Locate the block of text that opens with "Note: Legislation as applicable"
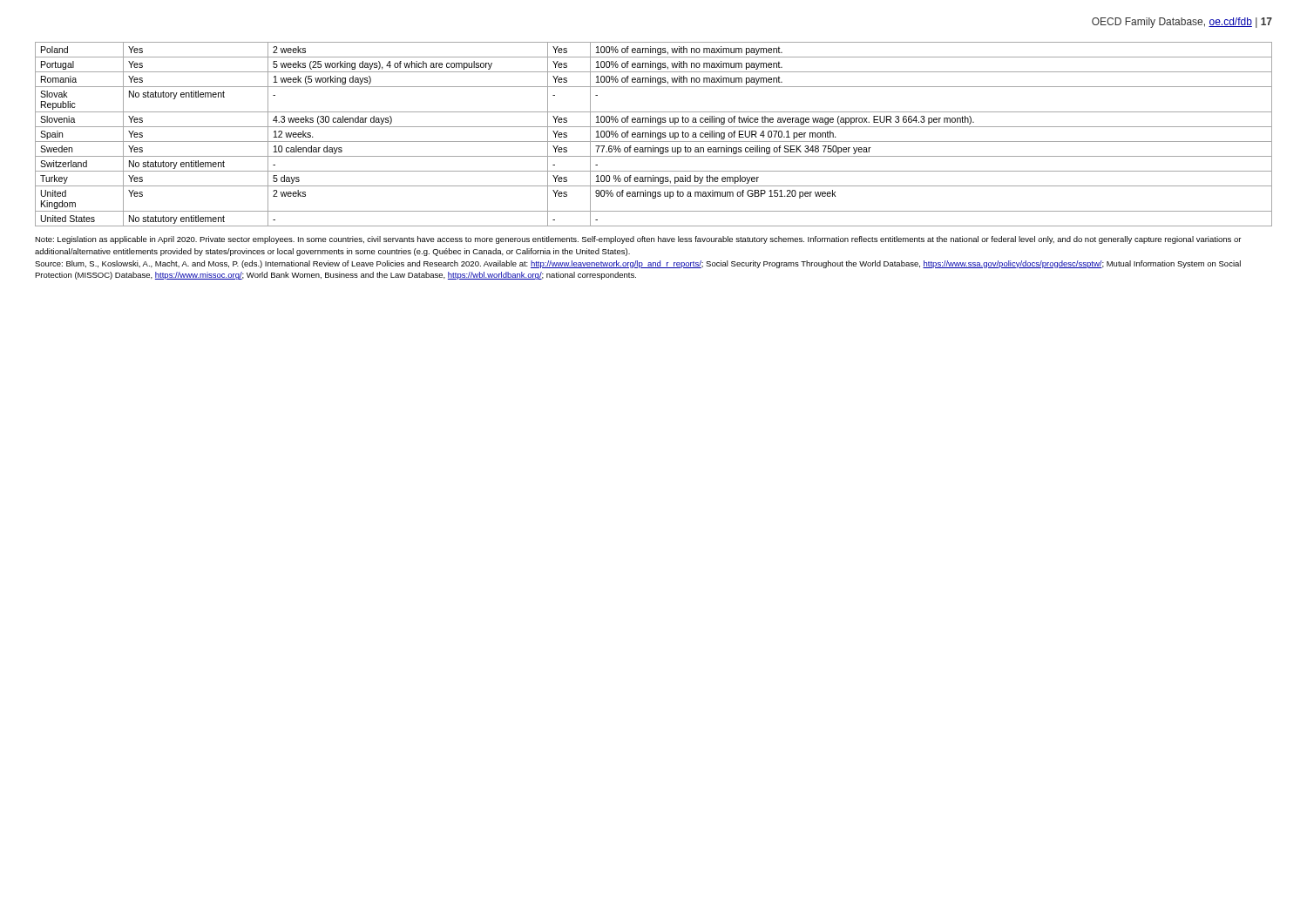This screenshot has height=924, width=1307. [638, 257]
